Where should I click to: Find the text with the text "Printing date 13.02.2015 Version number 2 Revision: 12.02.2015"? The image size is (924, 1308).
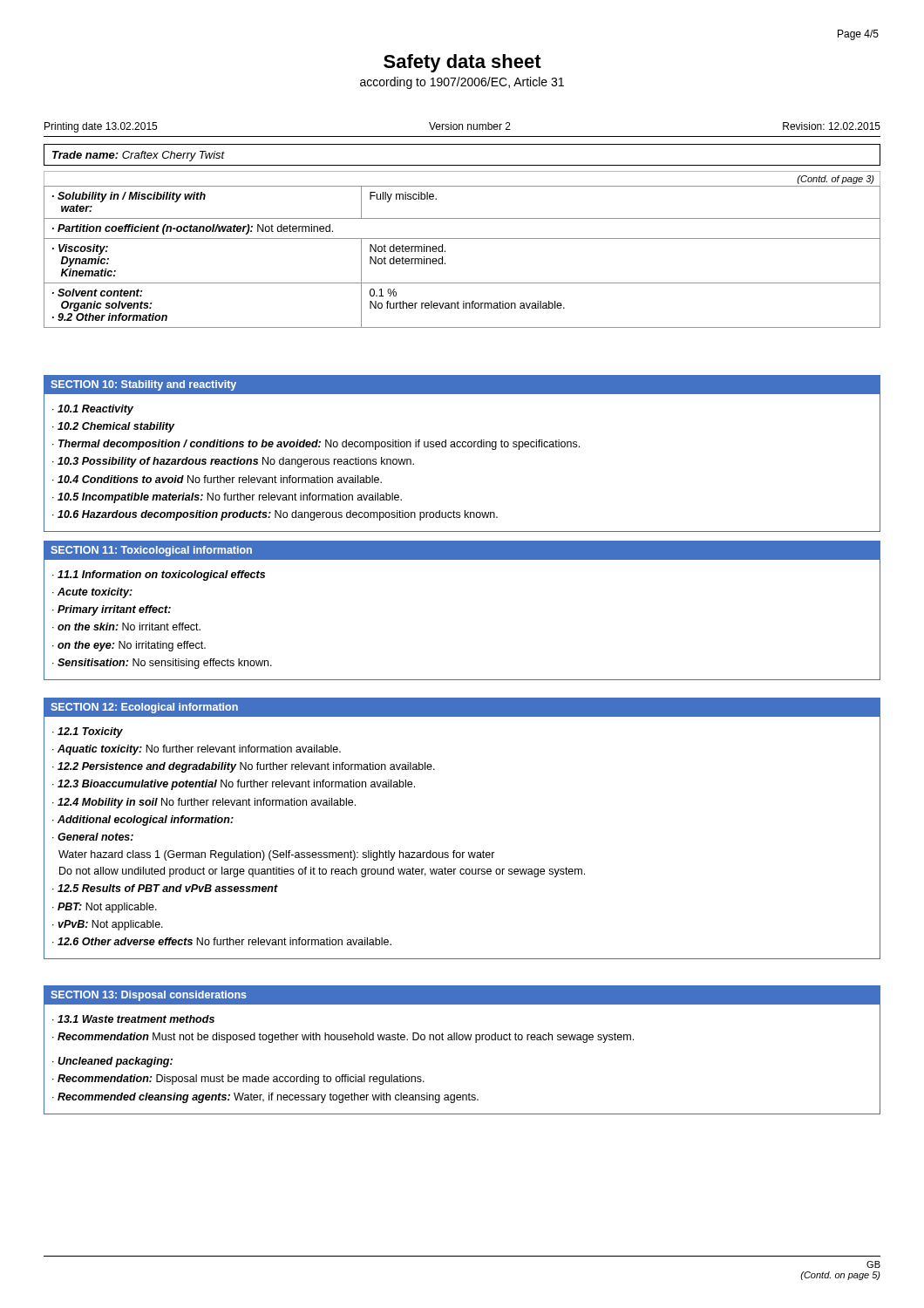462,126
